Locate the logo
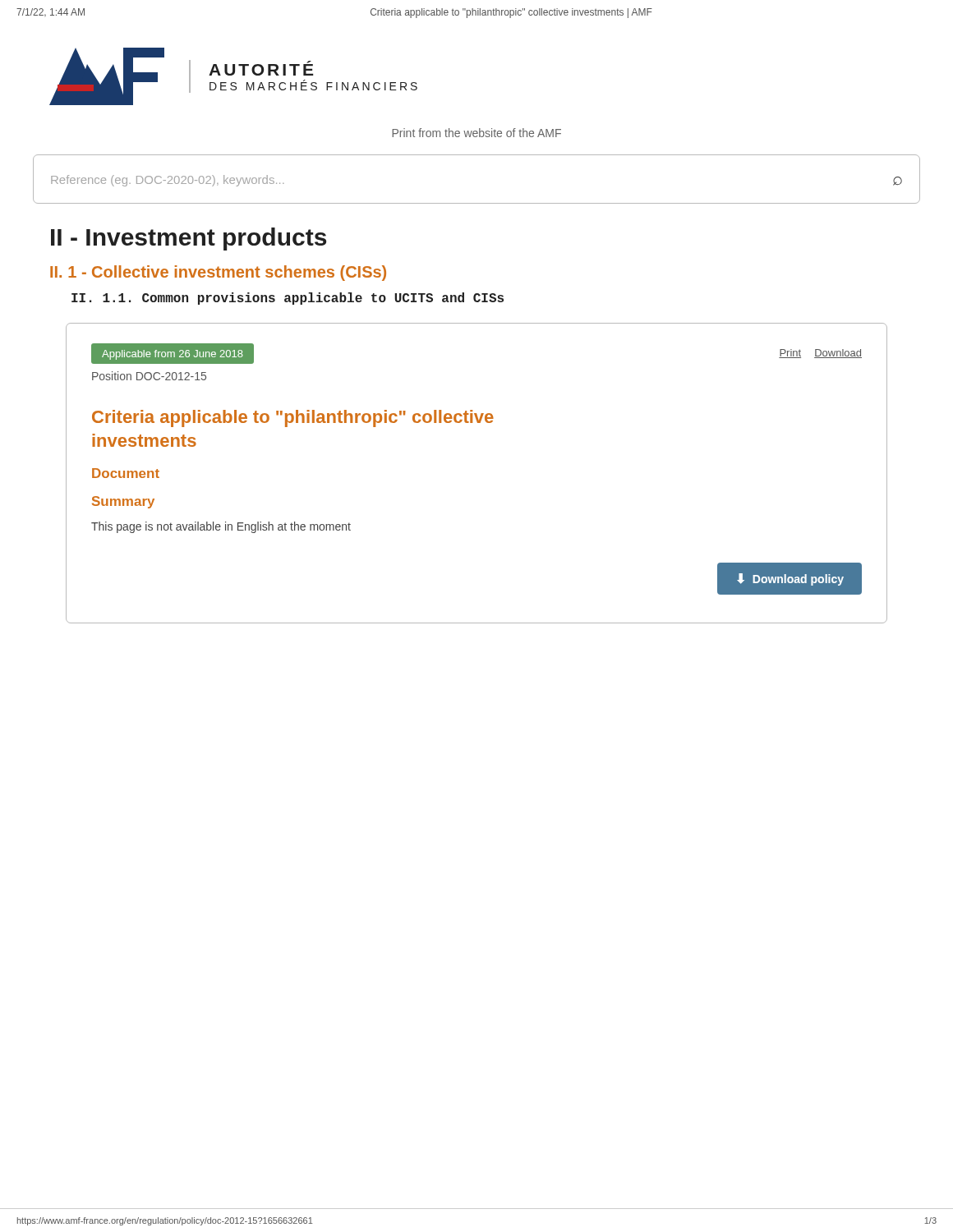Screen dimensions: 1232x953 coord(476,72)
